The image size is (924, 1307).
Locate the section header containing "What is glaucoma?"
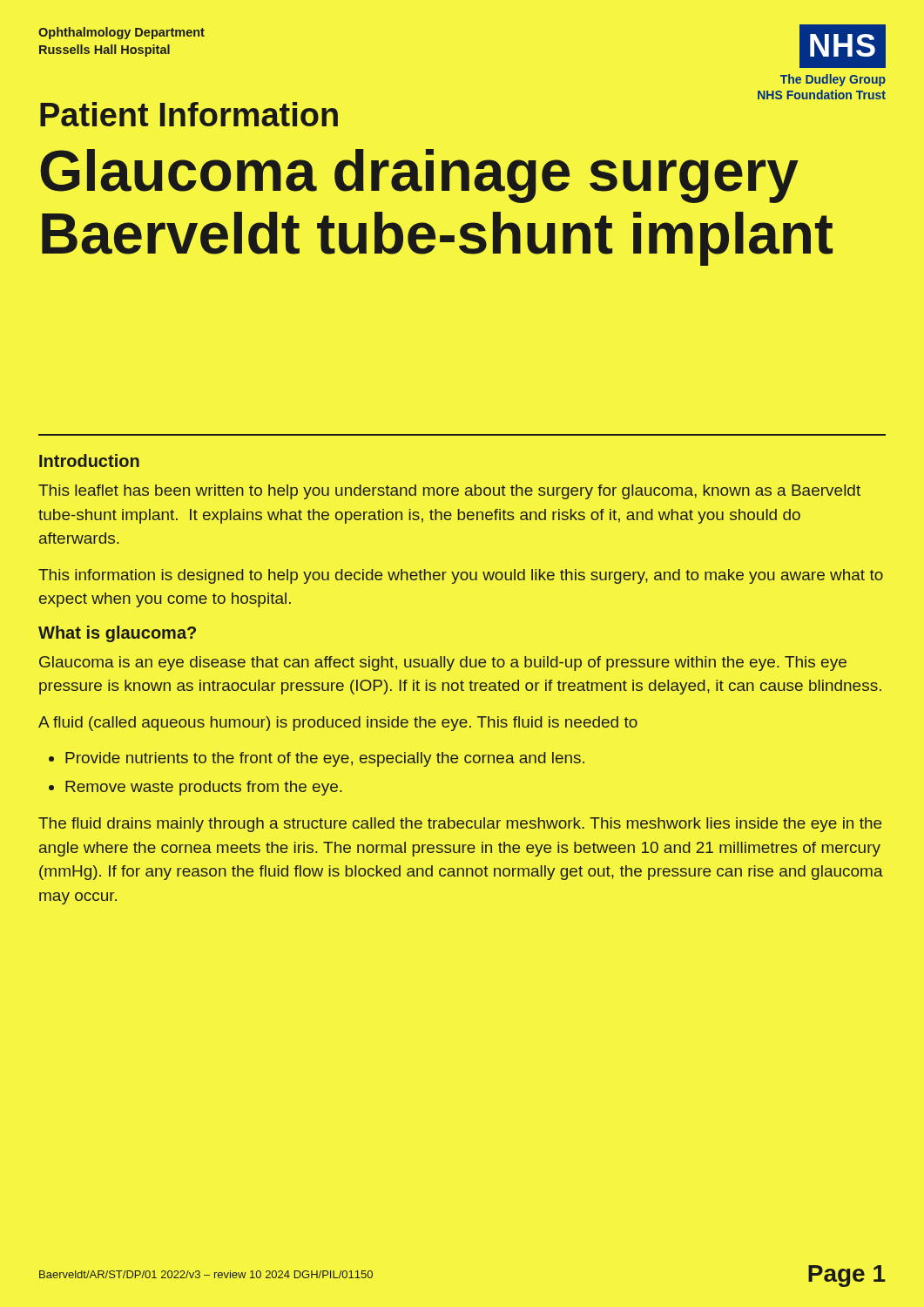pos(118,632)
